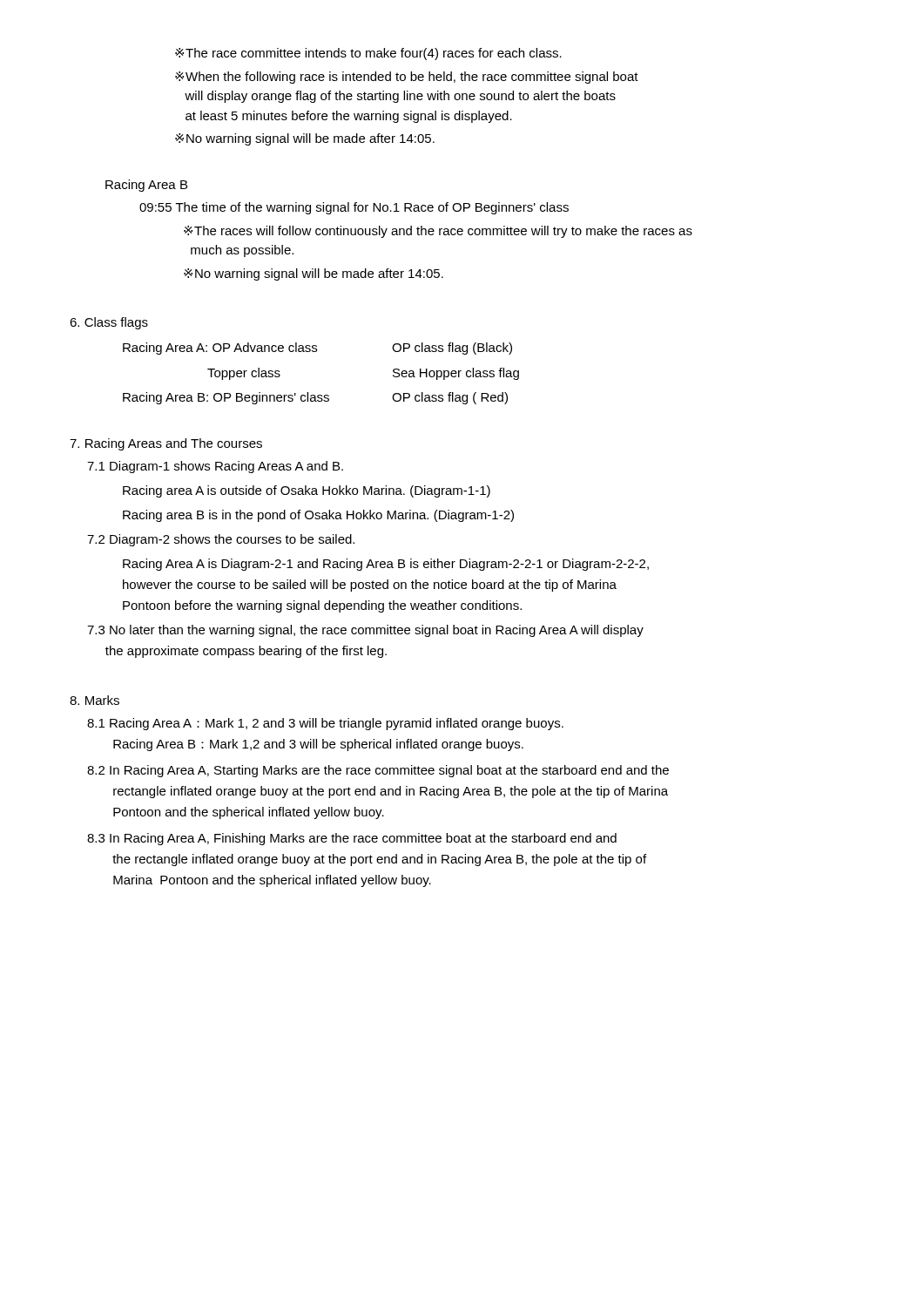
Task: Click the passage that begins "Racing area A is outside of Osaka Hokko"
Action: (x=306, y=490)
